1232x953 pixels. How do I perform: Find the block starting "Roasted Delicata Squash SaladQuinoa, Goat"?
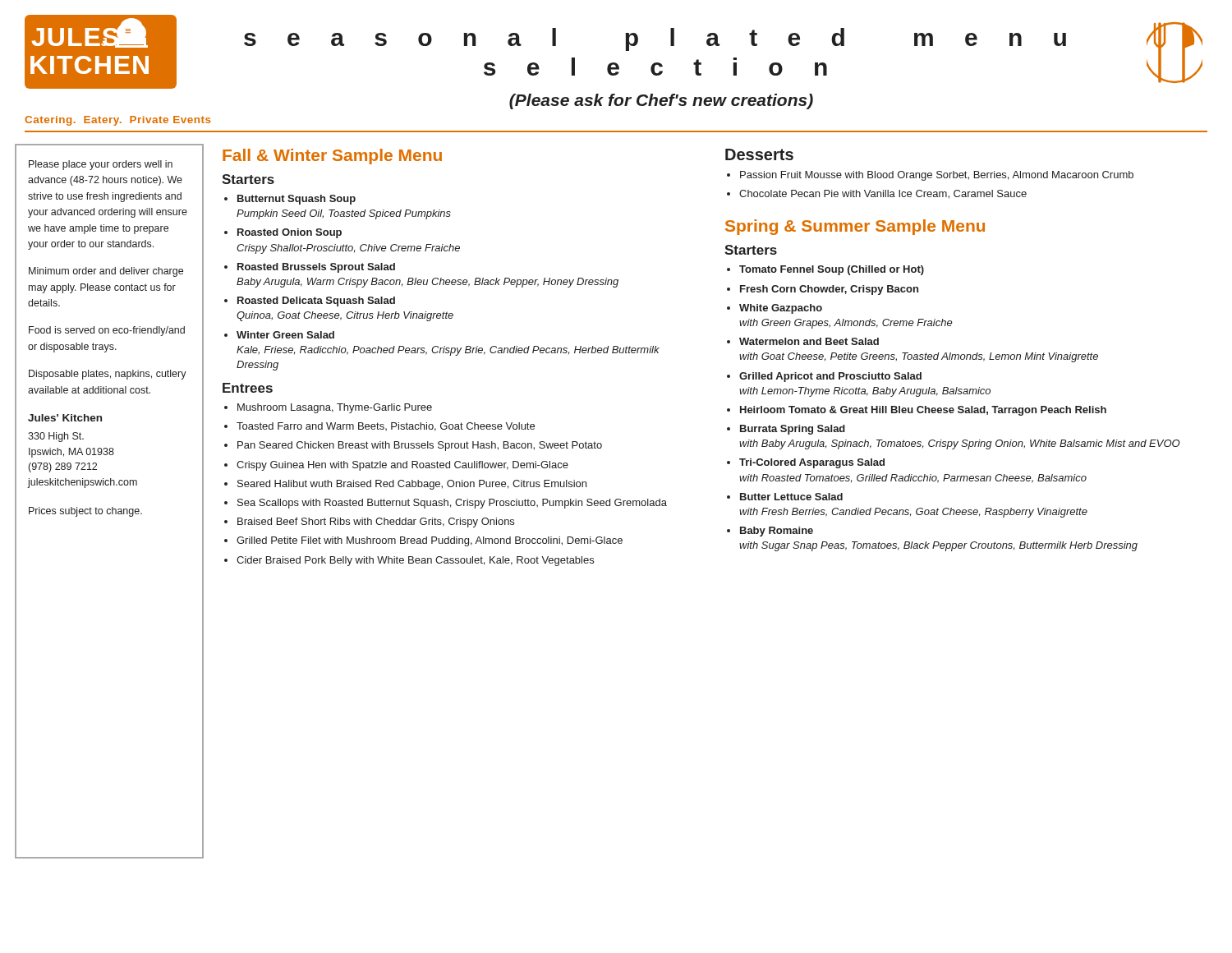point(345,308)
